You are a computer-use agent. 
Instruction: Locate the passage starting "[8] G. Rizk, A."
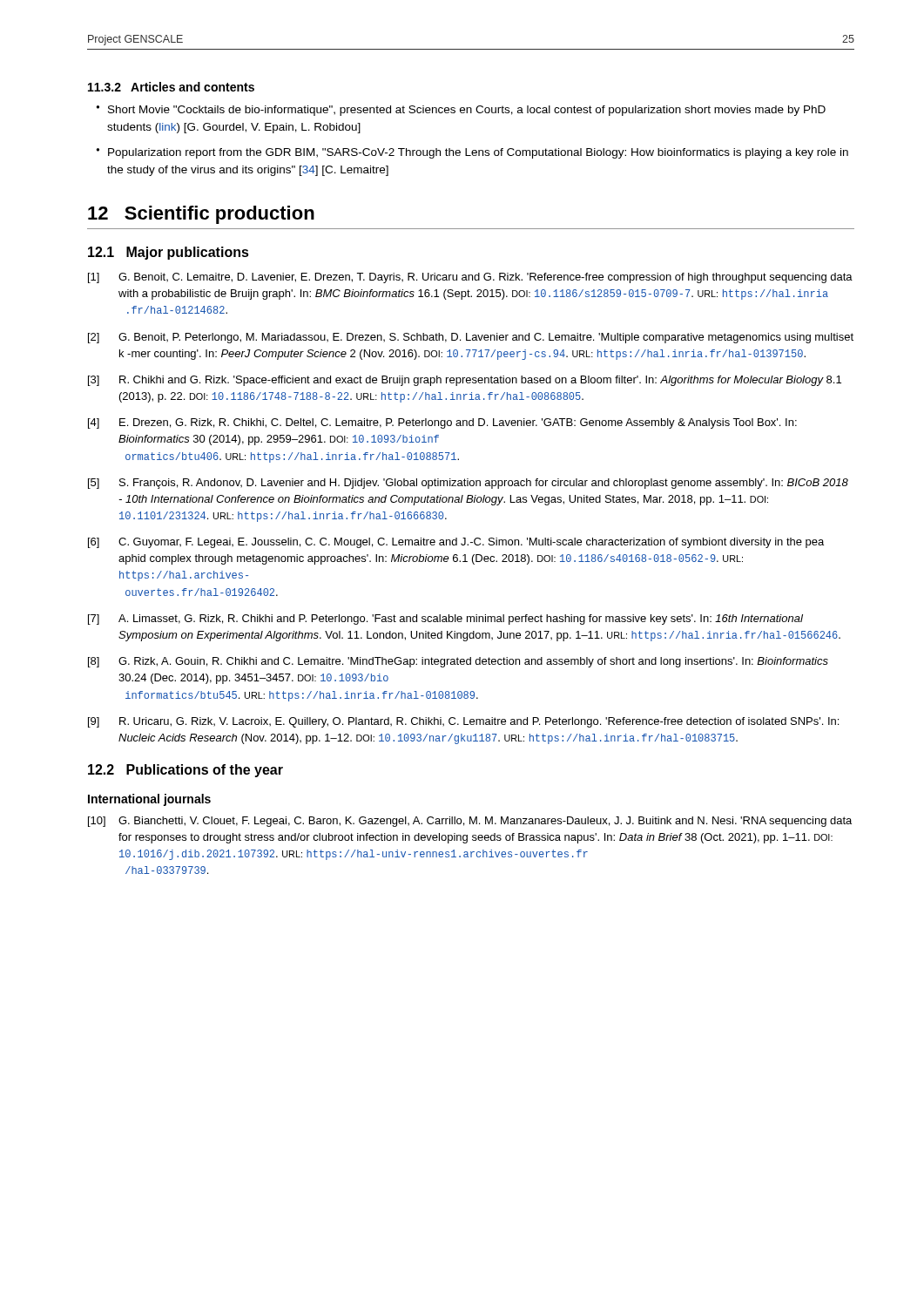[x=471, y=679]
